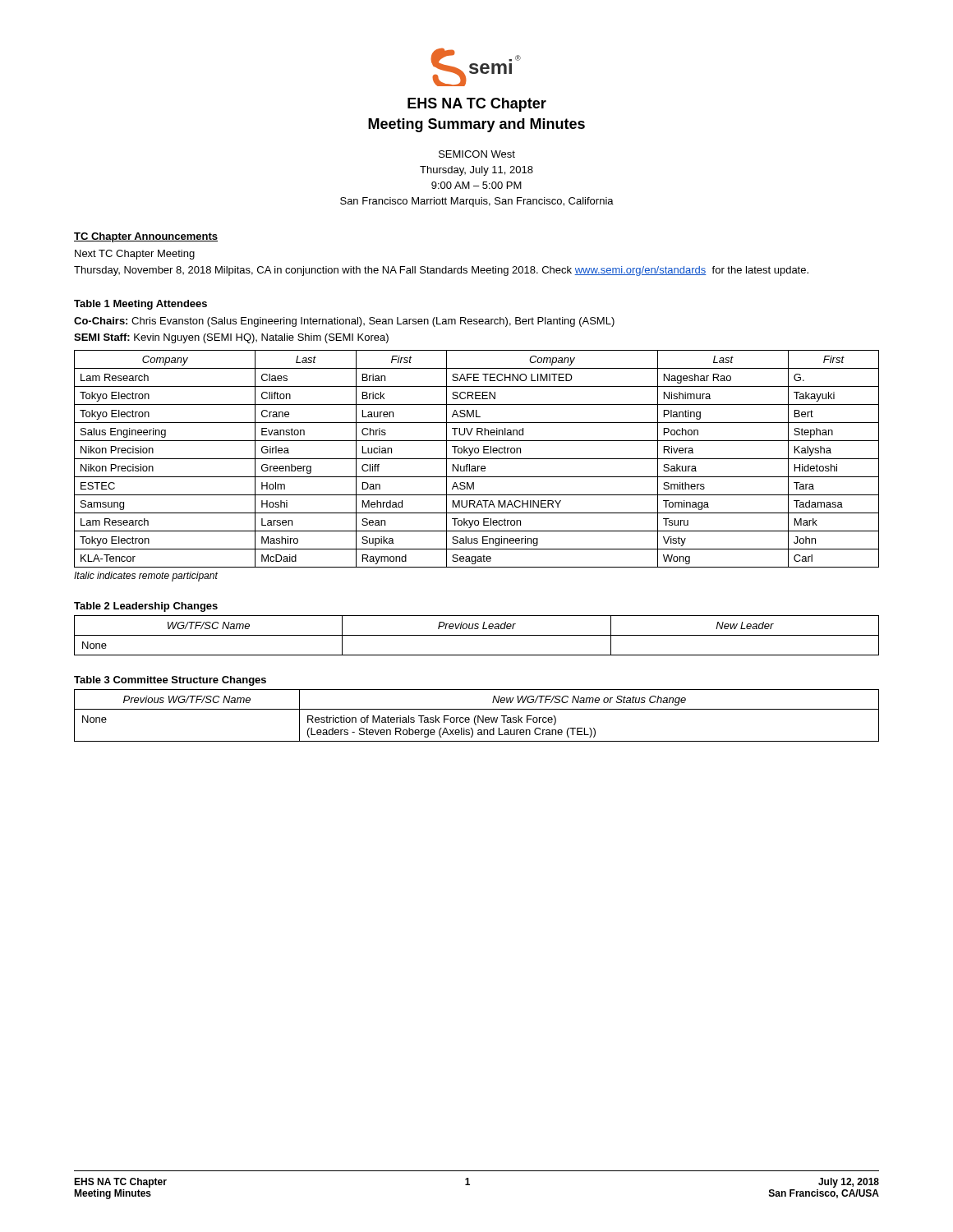Find the text that says "SEMICON West"

[x=476, y=154]
